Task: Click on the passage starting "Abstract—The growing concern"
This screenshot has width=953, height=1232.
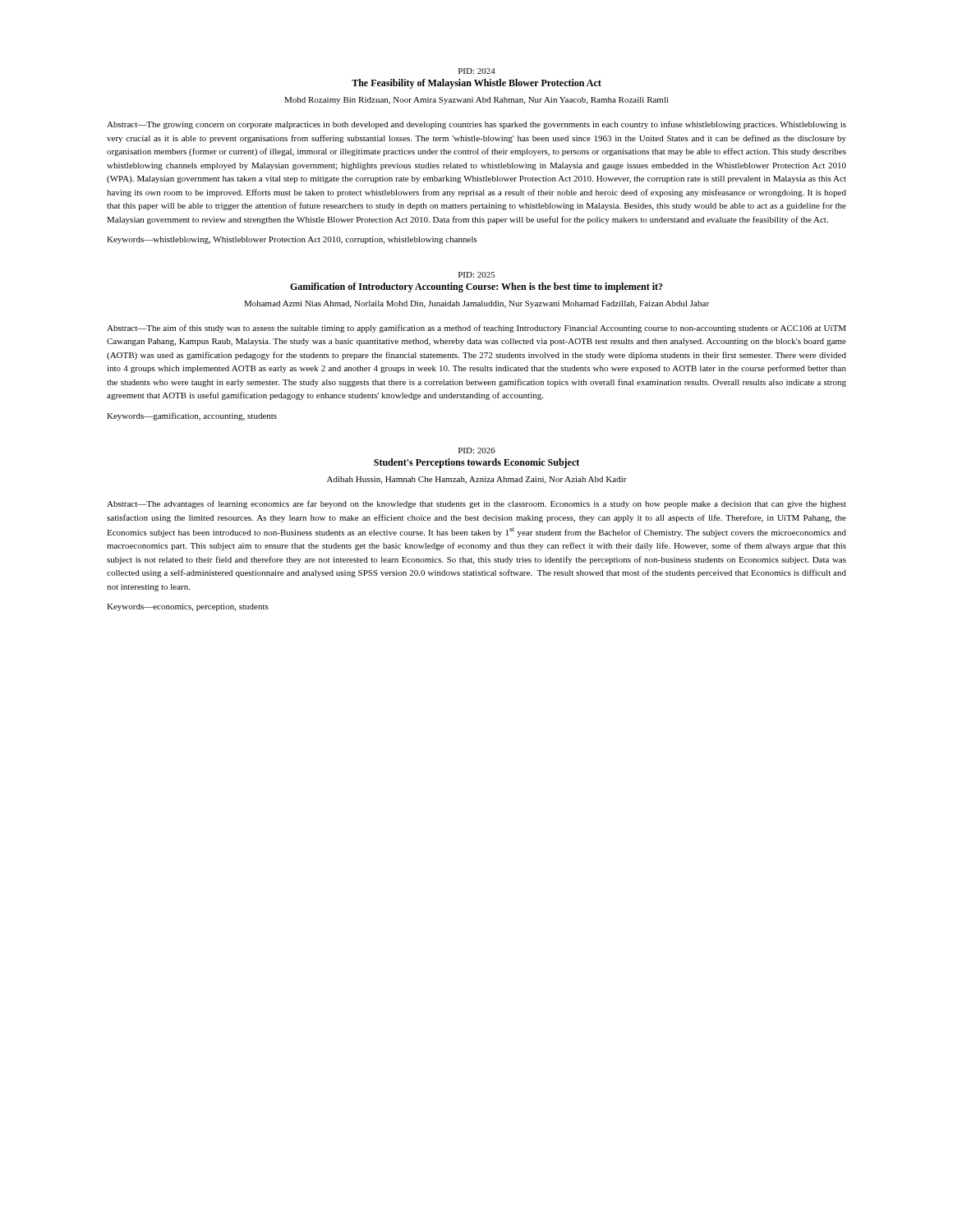Action: click(x=476, y=171)
